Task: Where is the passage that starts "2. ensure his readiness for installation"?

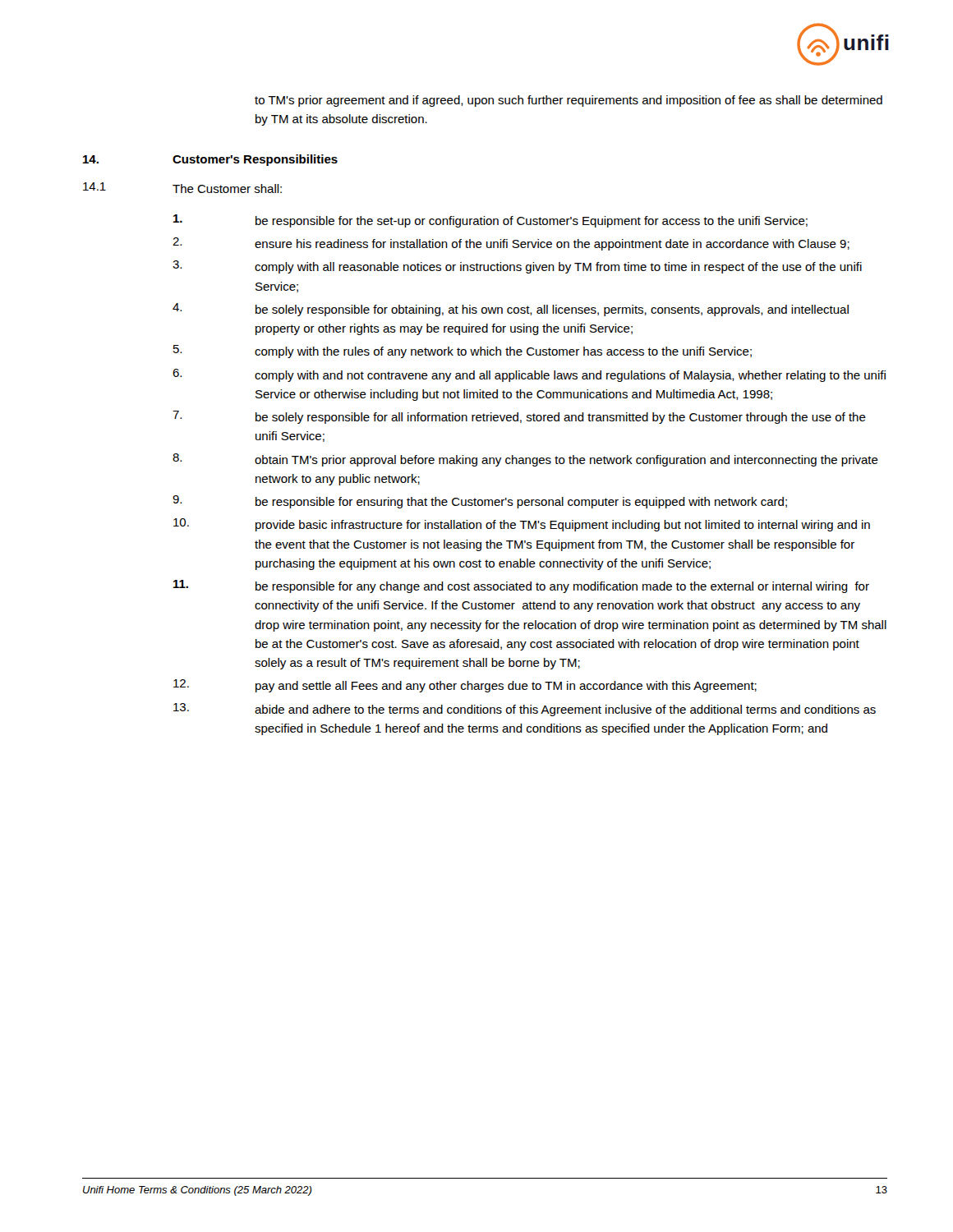Action: 511,244
